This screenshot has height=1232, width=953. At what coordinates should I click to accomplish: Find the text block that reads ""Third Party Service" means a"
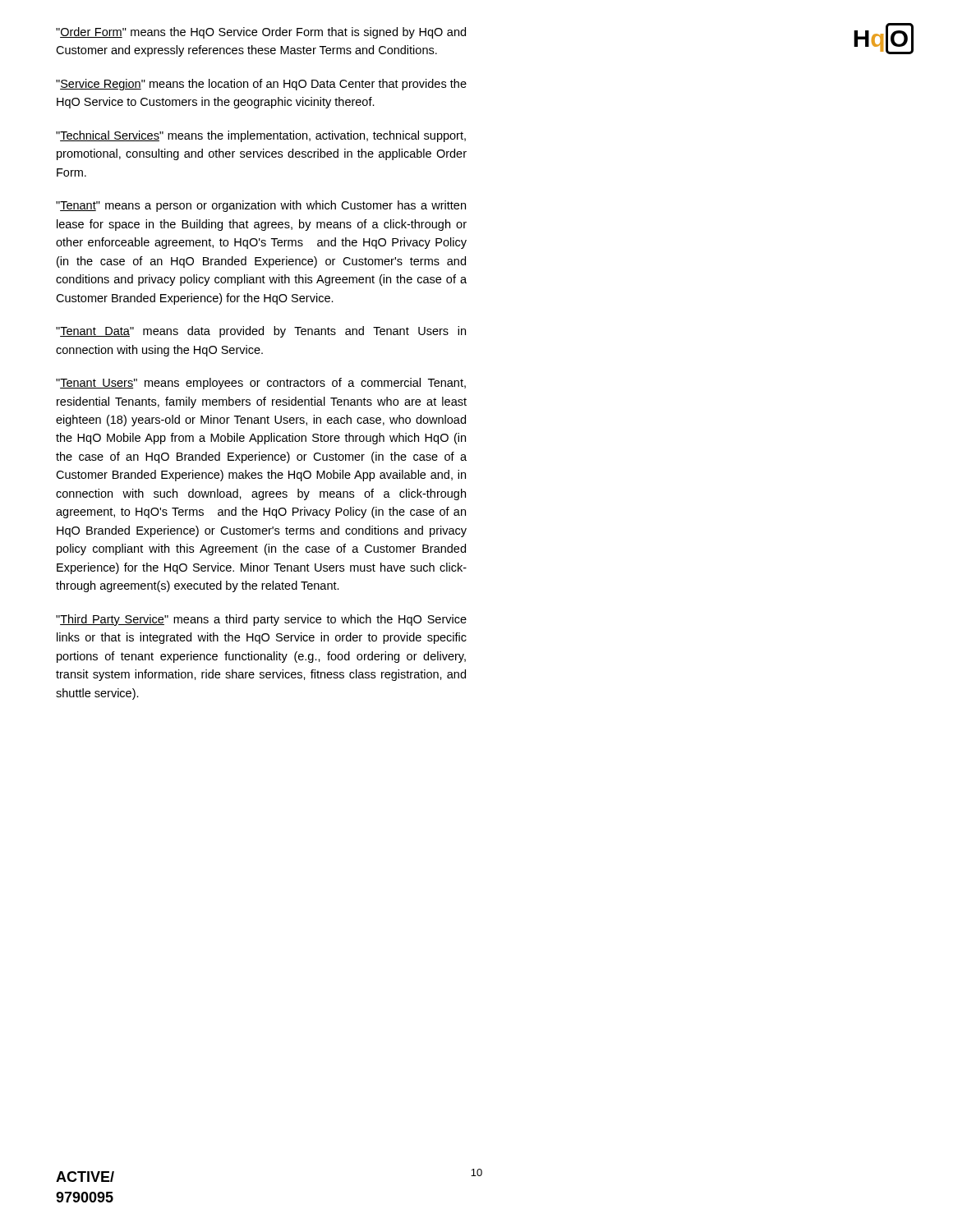coord(261,656)
